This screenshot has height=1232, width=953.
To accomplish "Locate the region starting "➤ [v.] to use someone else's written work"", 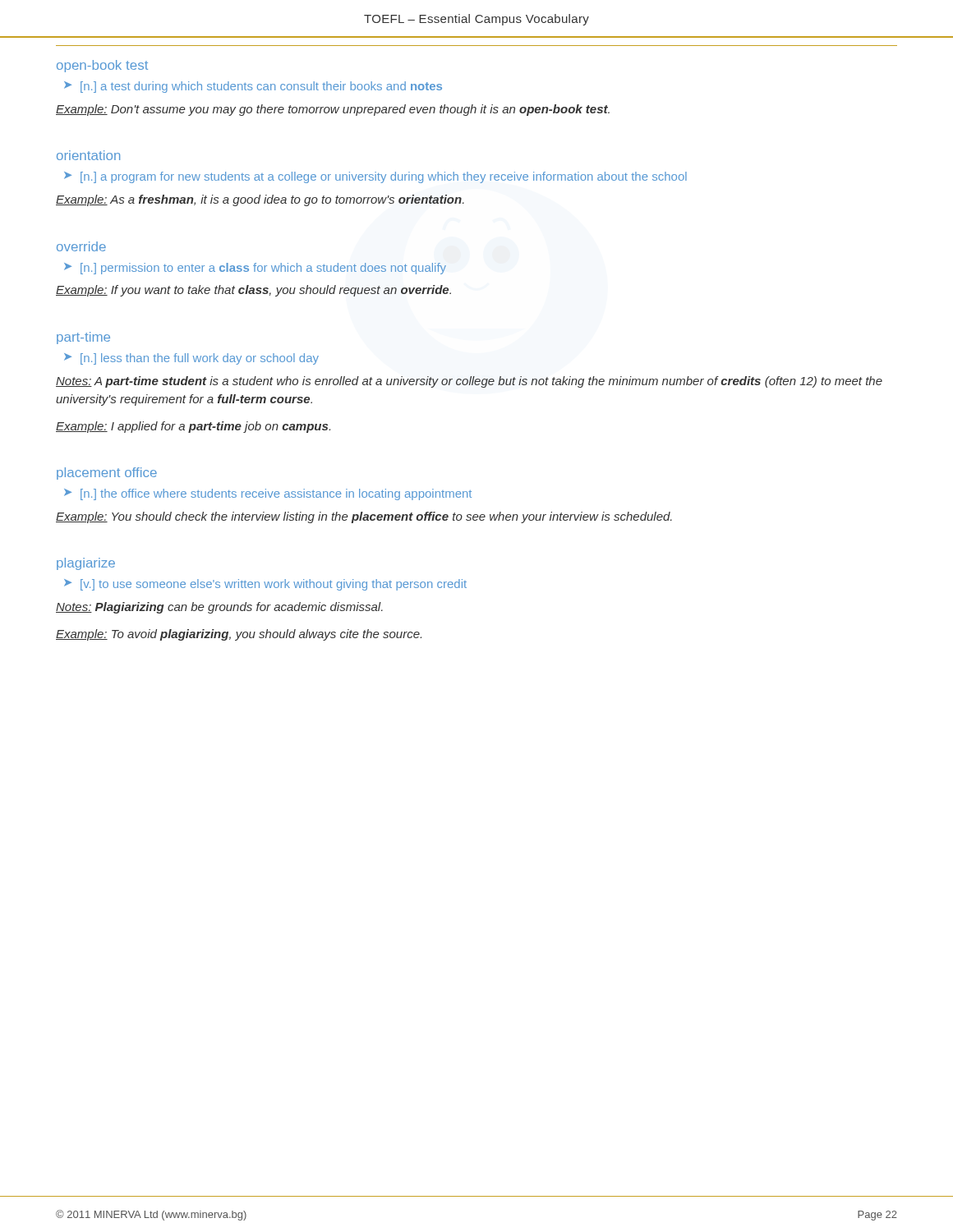I will point(265,584).
